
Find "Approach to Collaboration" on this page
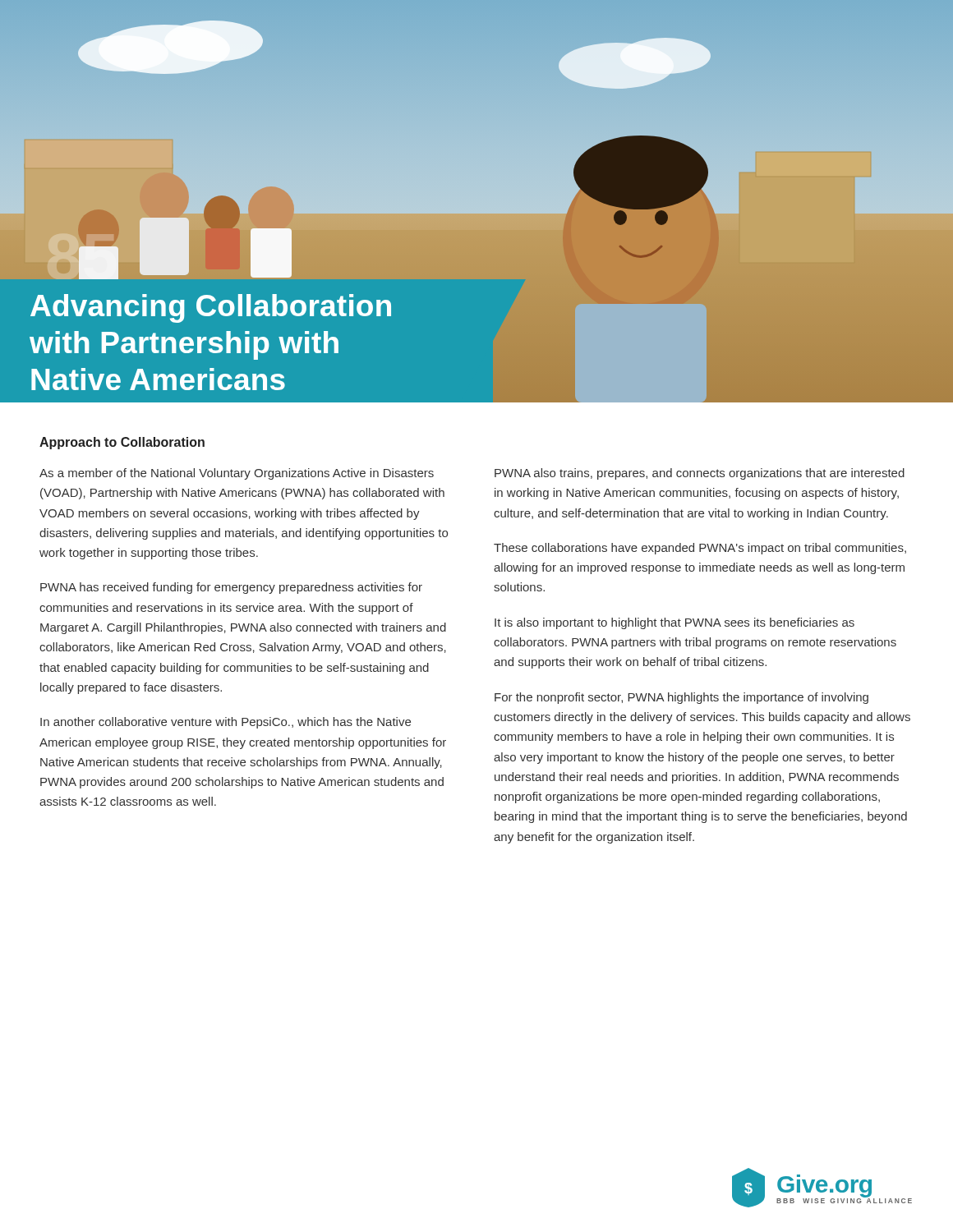coord(122,442)
